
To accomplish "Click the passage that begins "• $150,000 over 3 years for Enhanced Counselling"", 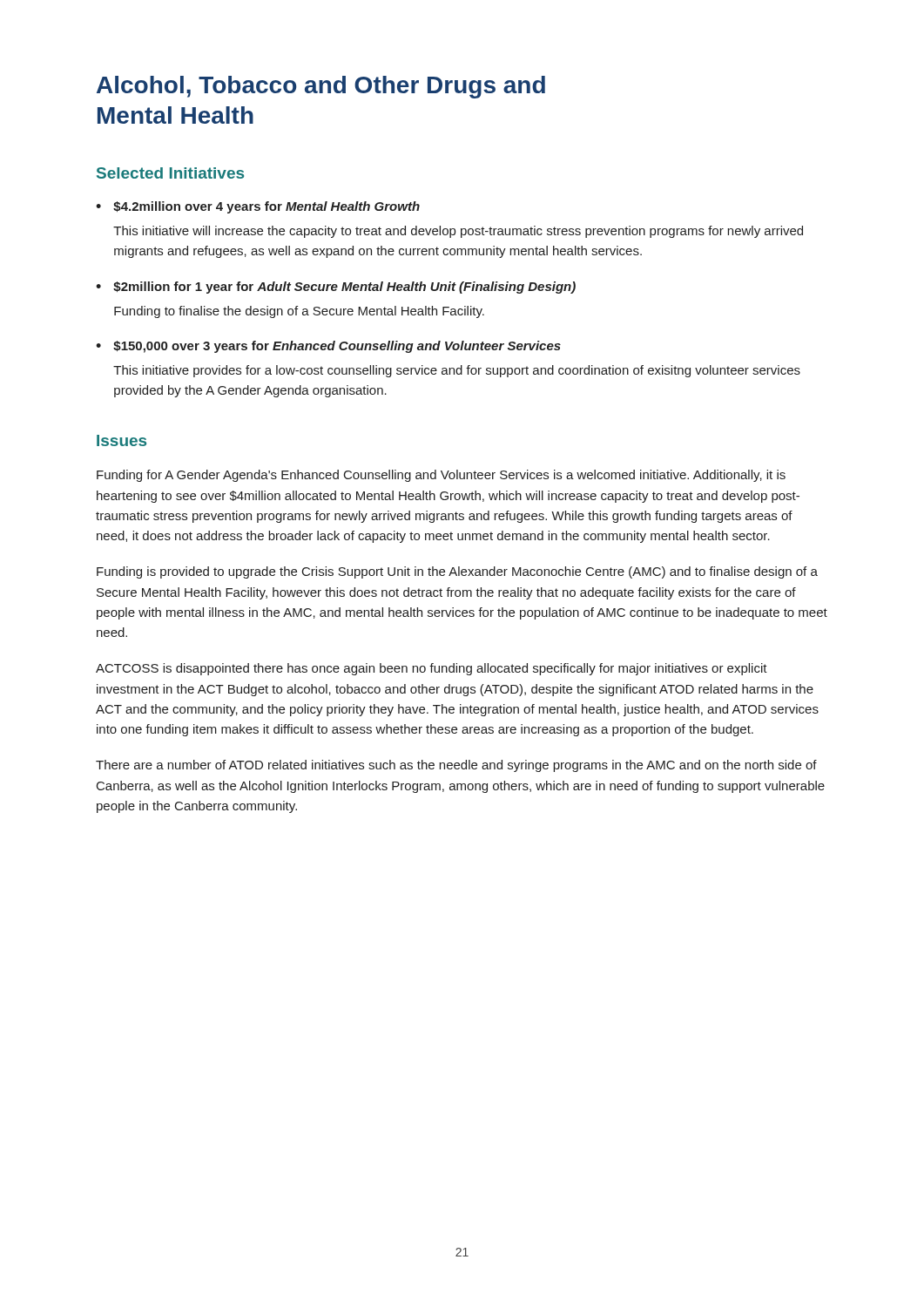I will pos(462,368).
